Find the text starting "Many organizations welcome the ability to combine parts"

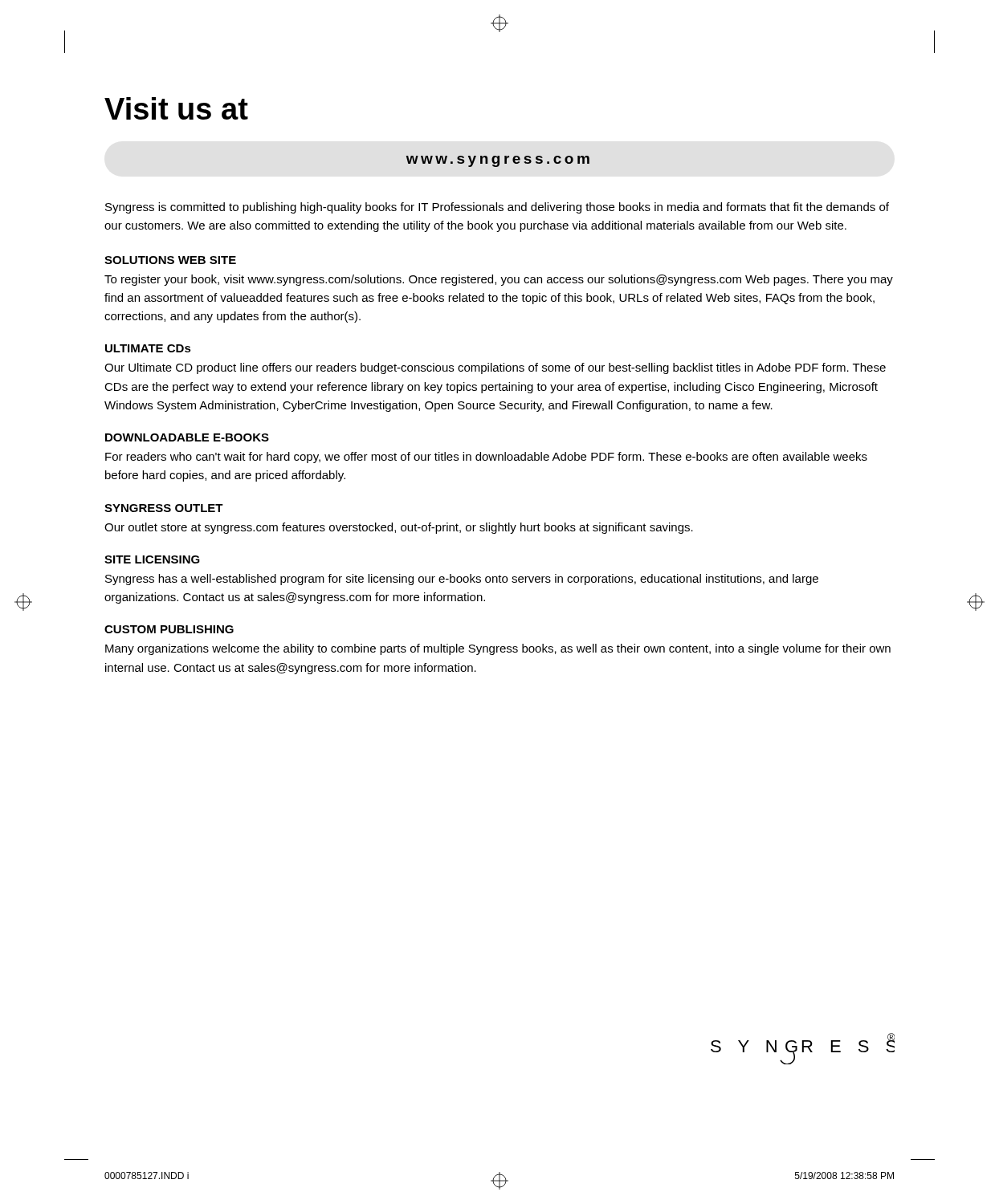coord(498,658)
